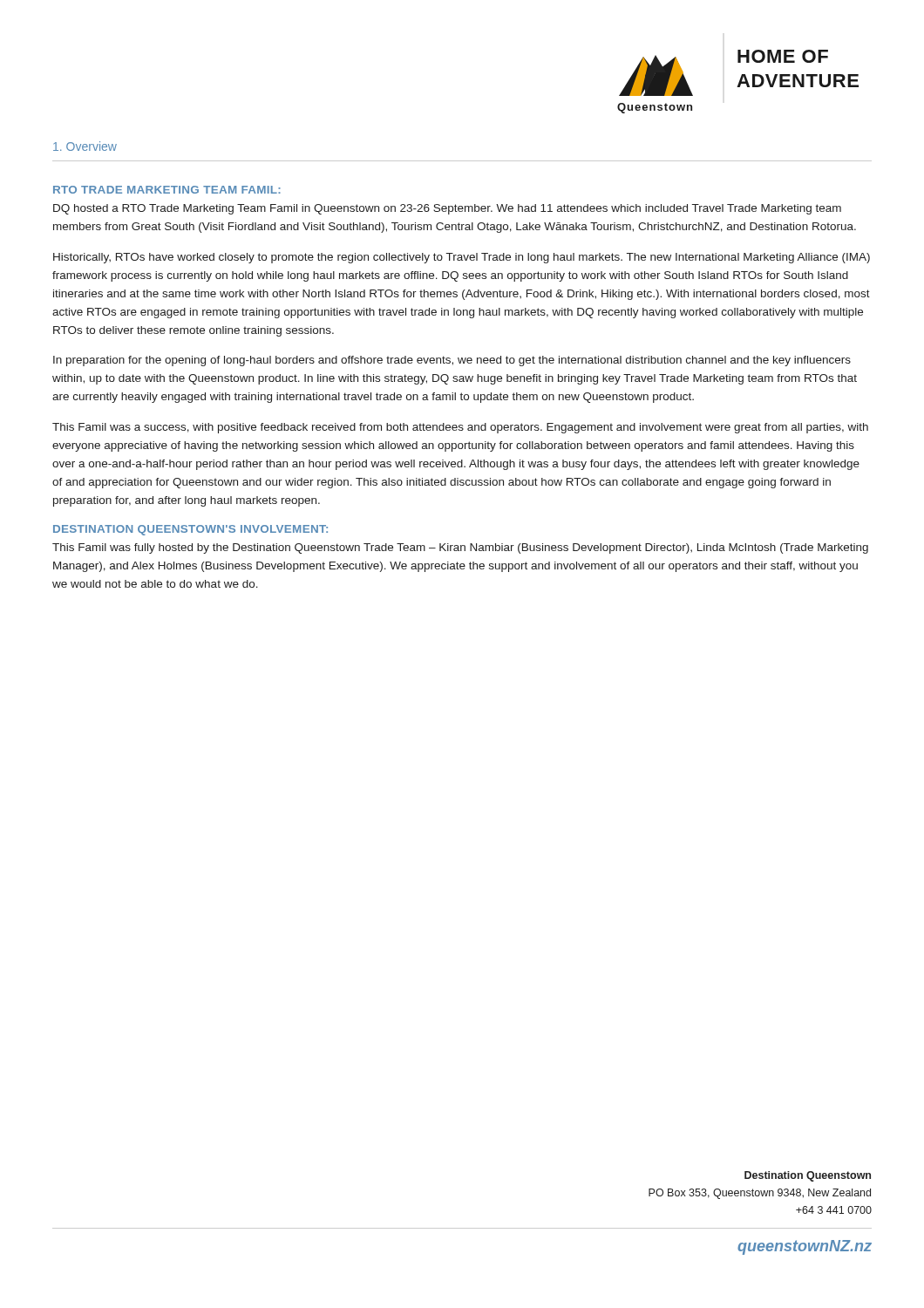This screenshot has height=1308, width=924.
Task: Find the logo
Action: (x=732, y=70)
